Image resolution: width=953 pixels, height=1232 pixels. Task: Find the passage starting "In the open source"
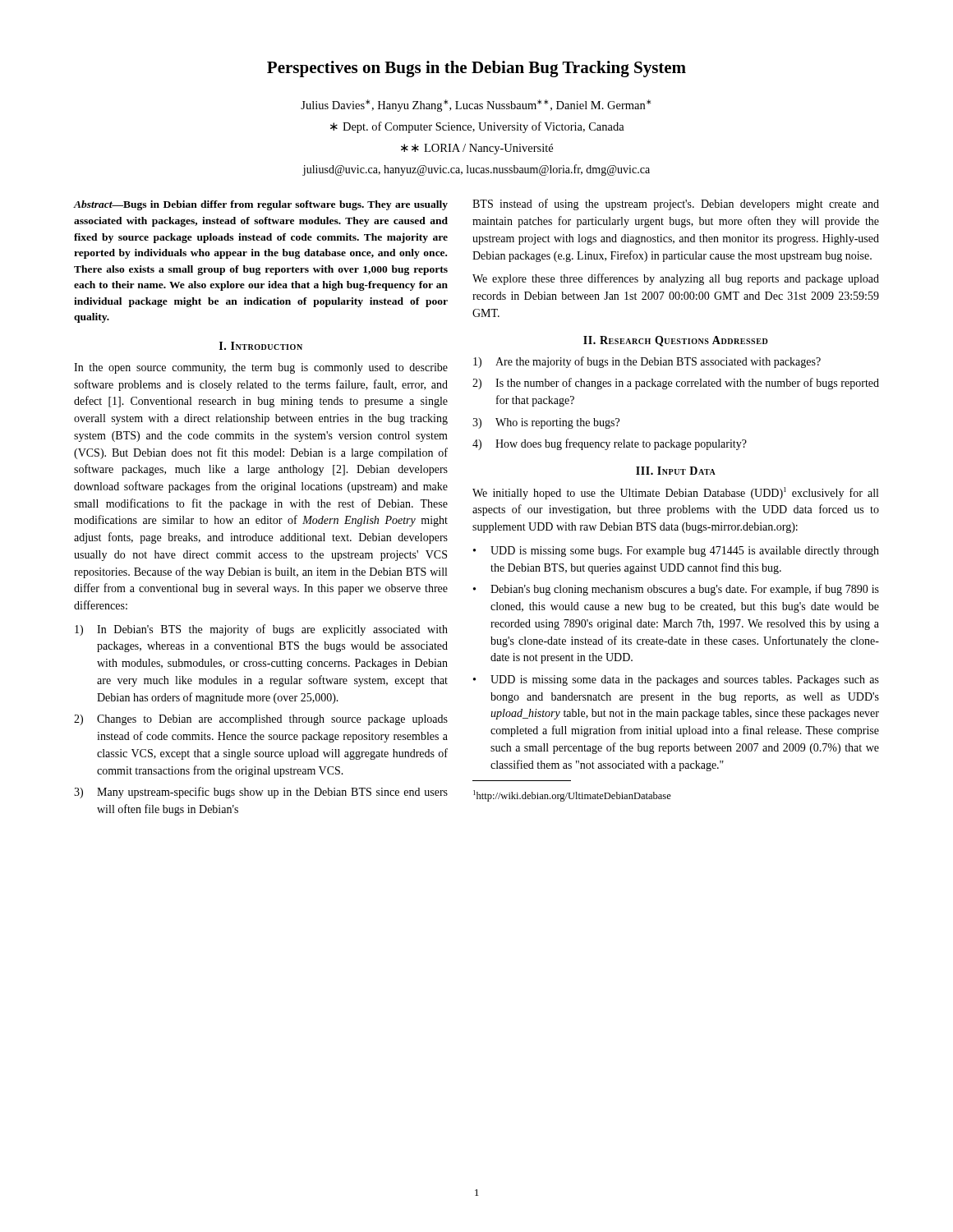pyautogui.click(x=261, y=487)
